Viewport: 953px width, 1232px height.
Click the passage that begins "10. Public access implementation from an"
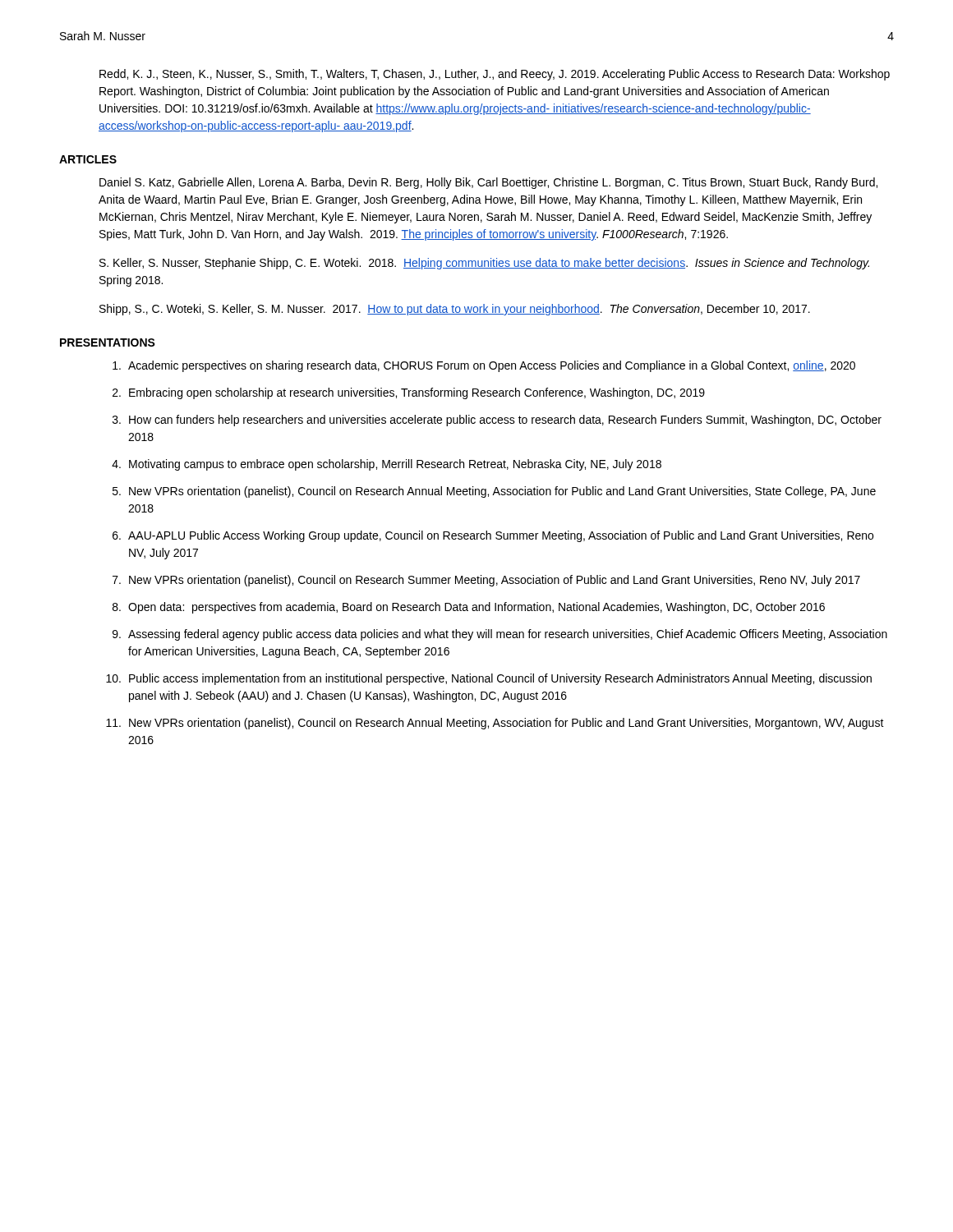[496, 687]
